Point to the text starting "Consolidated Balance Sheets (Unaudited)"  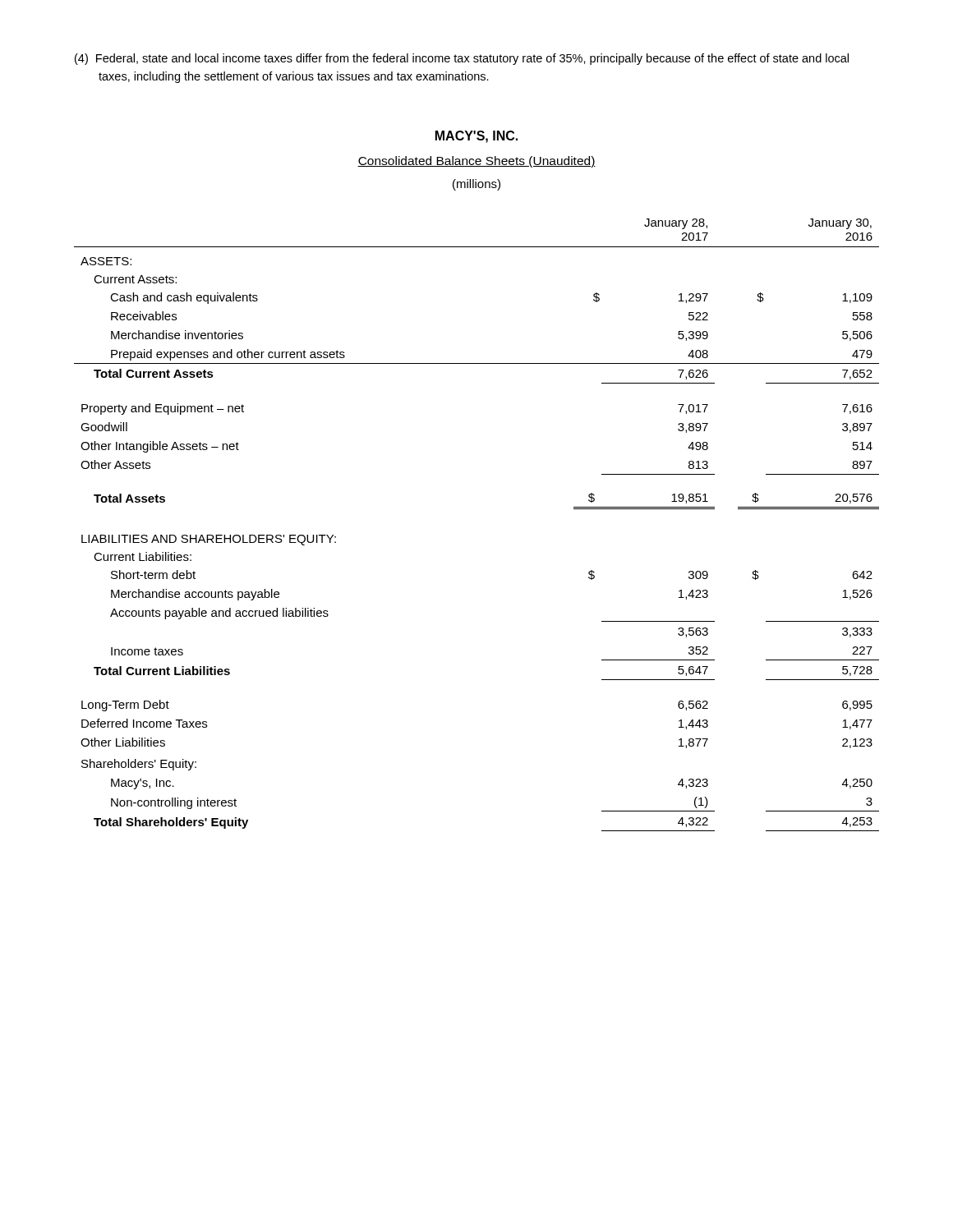click(x=476, y=161)
